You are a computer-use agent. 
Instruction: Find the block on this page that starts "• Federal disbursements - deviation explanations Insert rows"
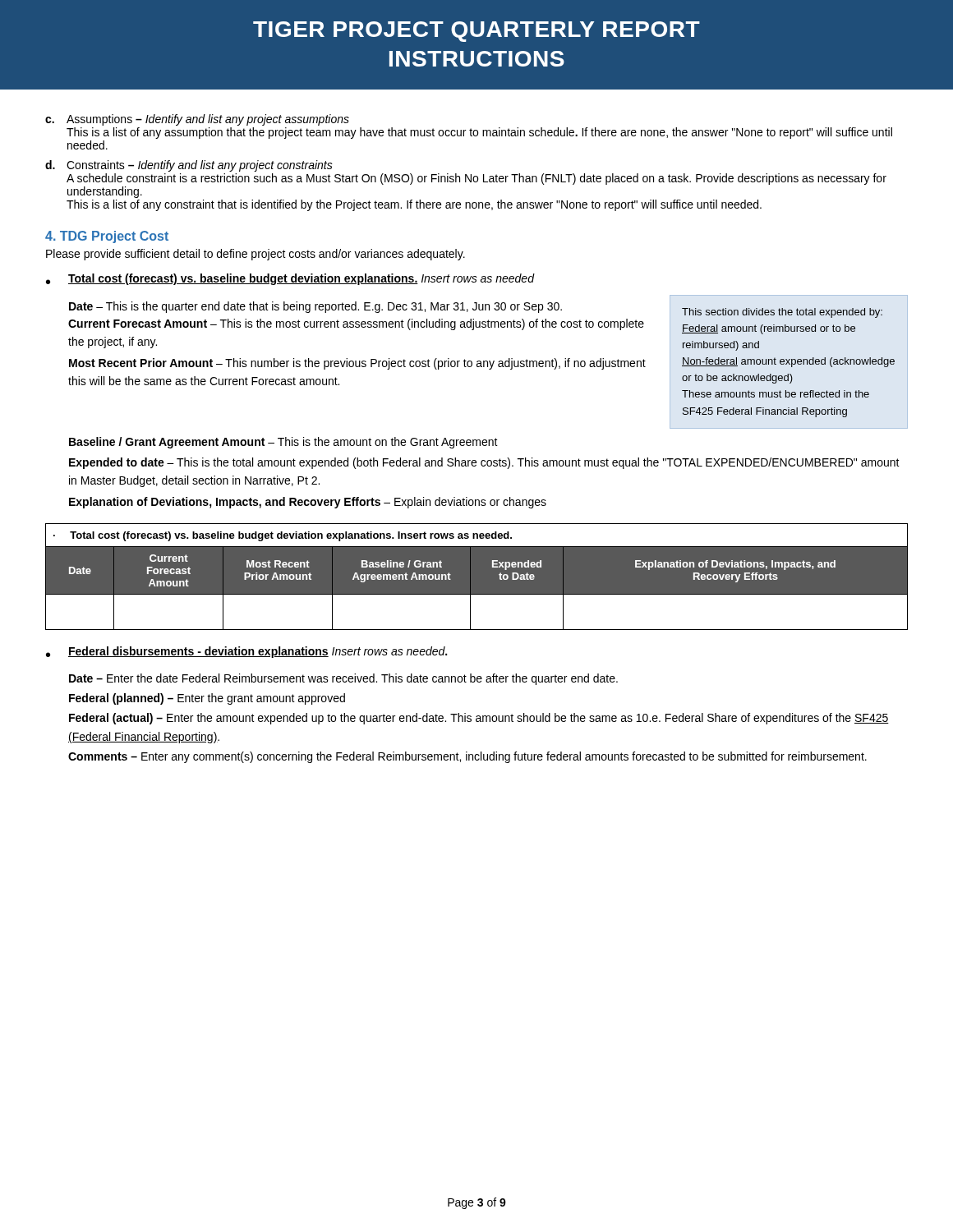pyautogui.click(x=476, y=705)
